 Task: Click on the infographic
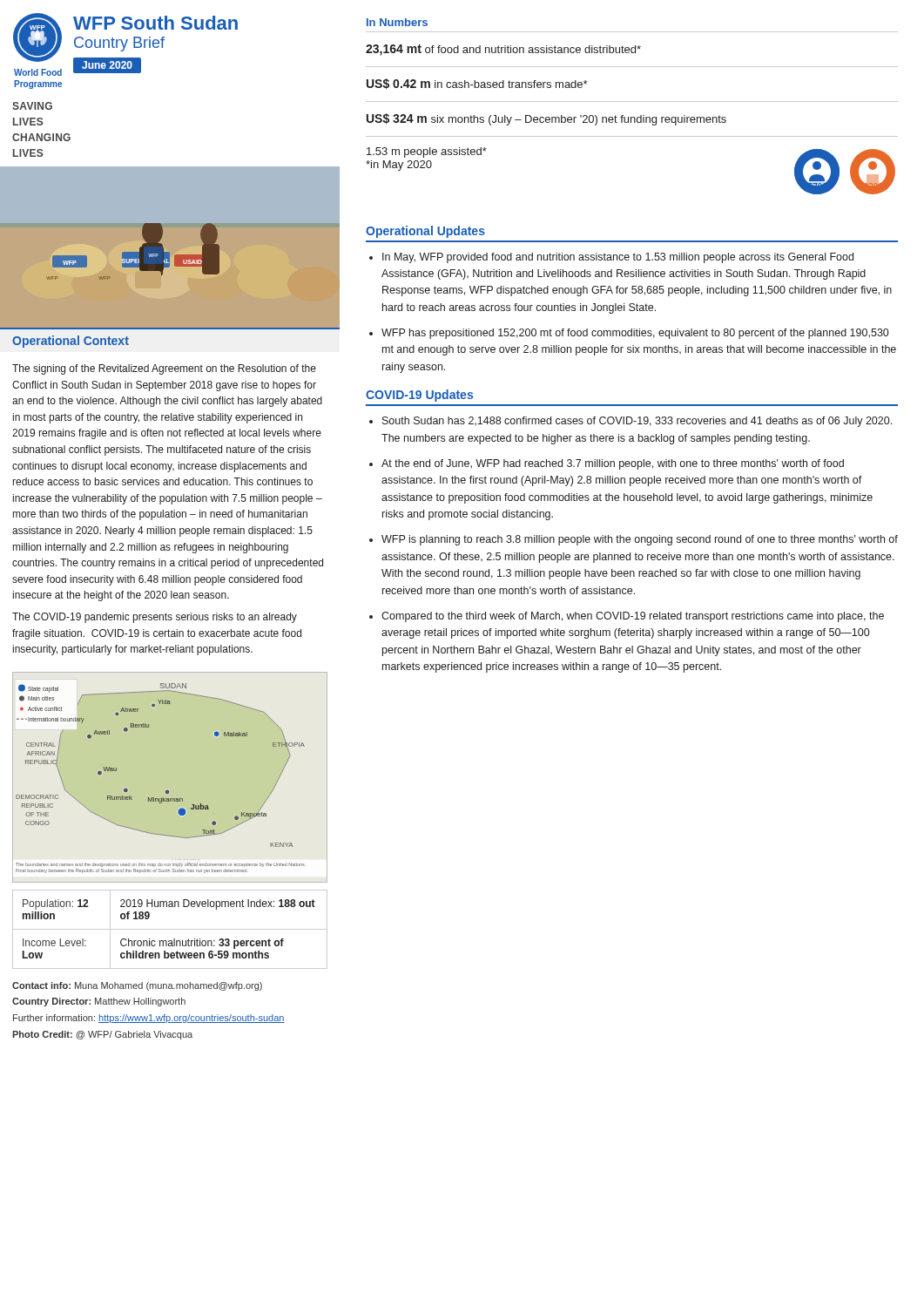[845, 176]
